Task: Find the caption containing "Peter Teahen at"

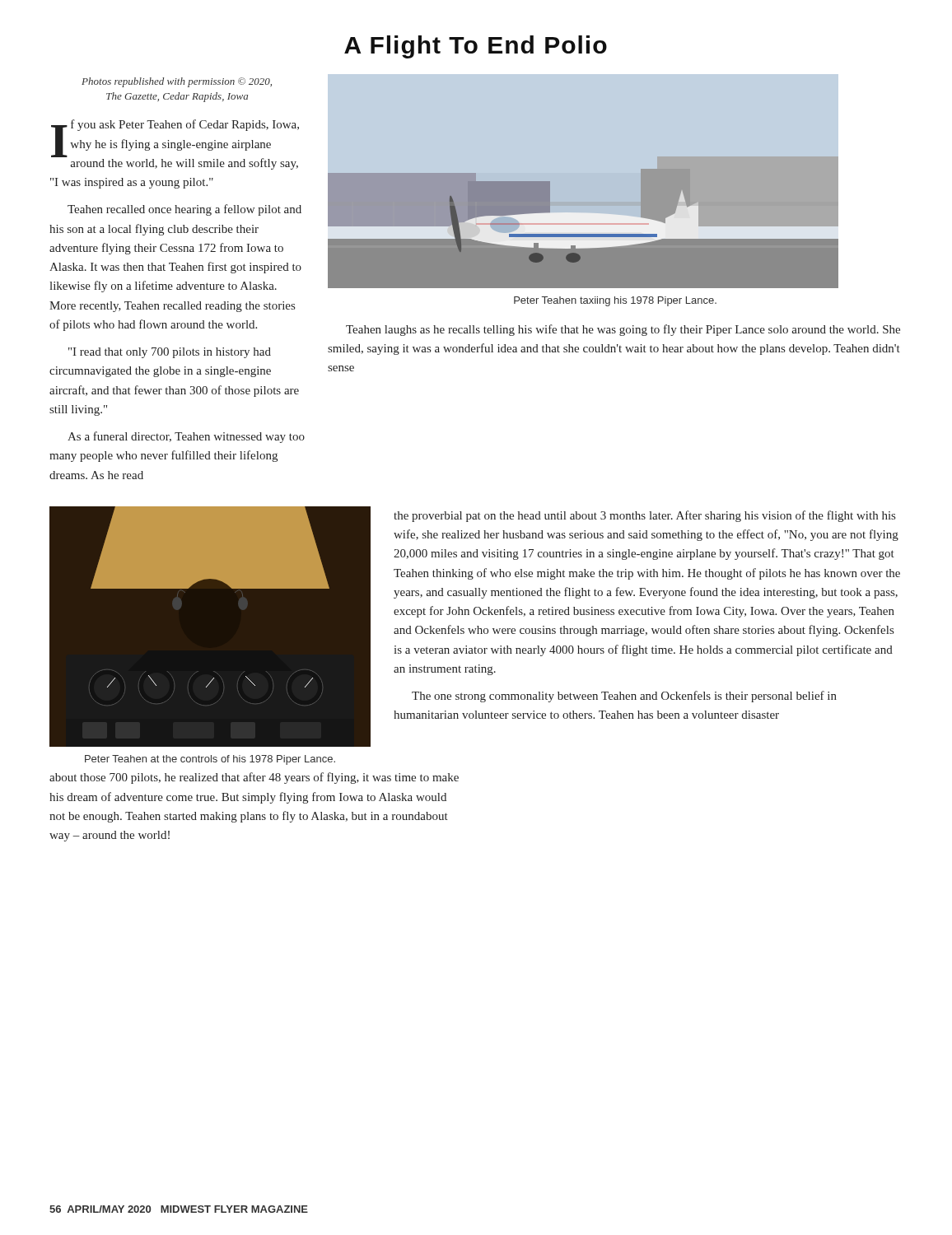Action: pyautogui.click(x=210, y=759)
